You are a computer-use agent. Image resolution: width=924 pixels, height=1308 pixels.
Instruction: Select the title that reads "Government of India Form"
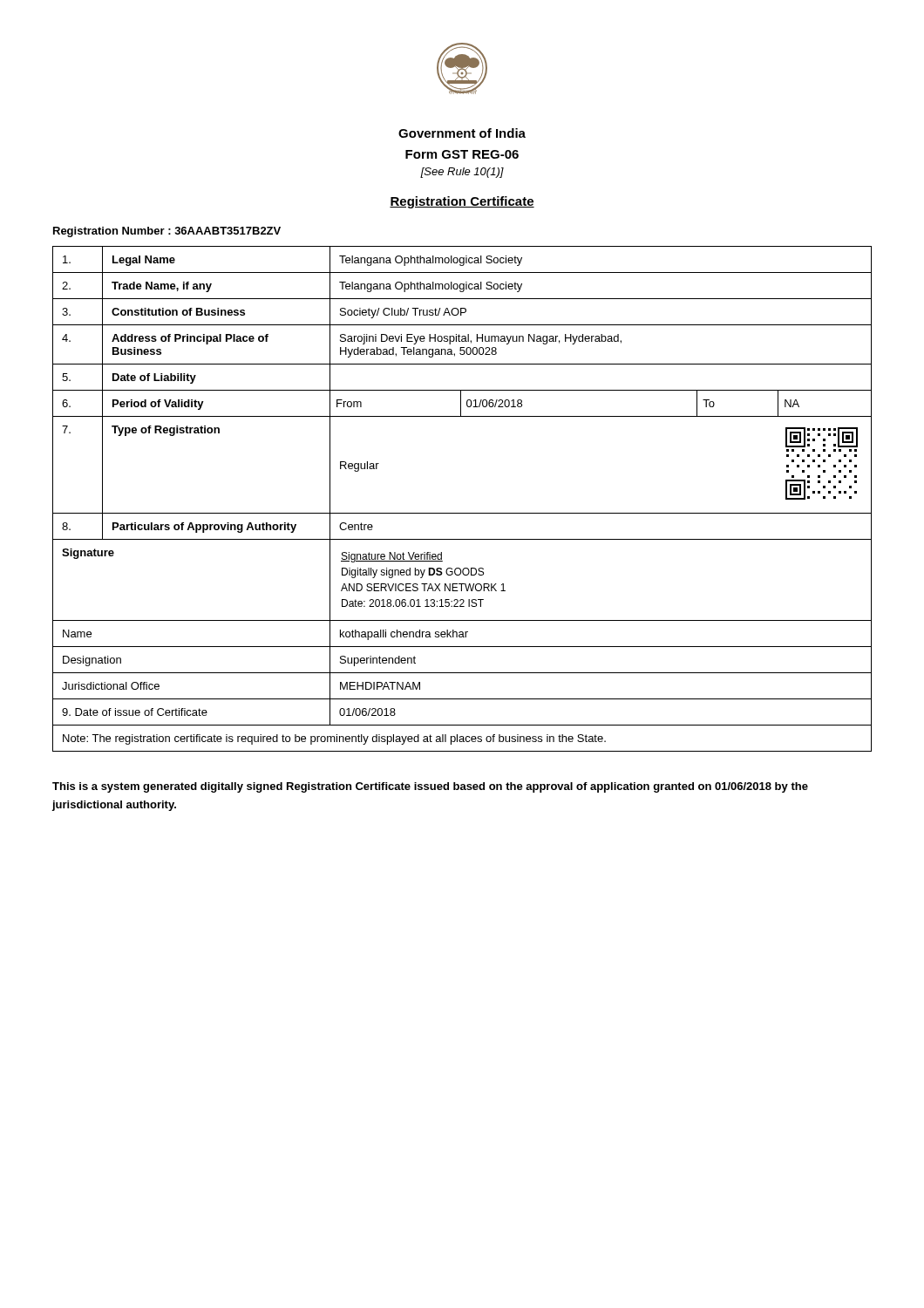(x=462, y=150)
